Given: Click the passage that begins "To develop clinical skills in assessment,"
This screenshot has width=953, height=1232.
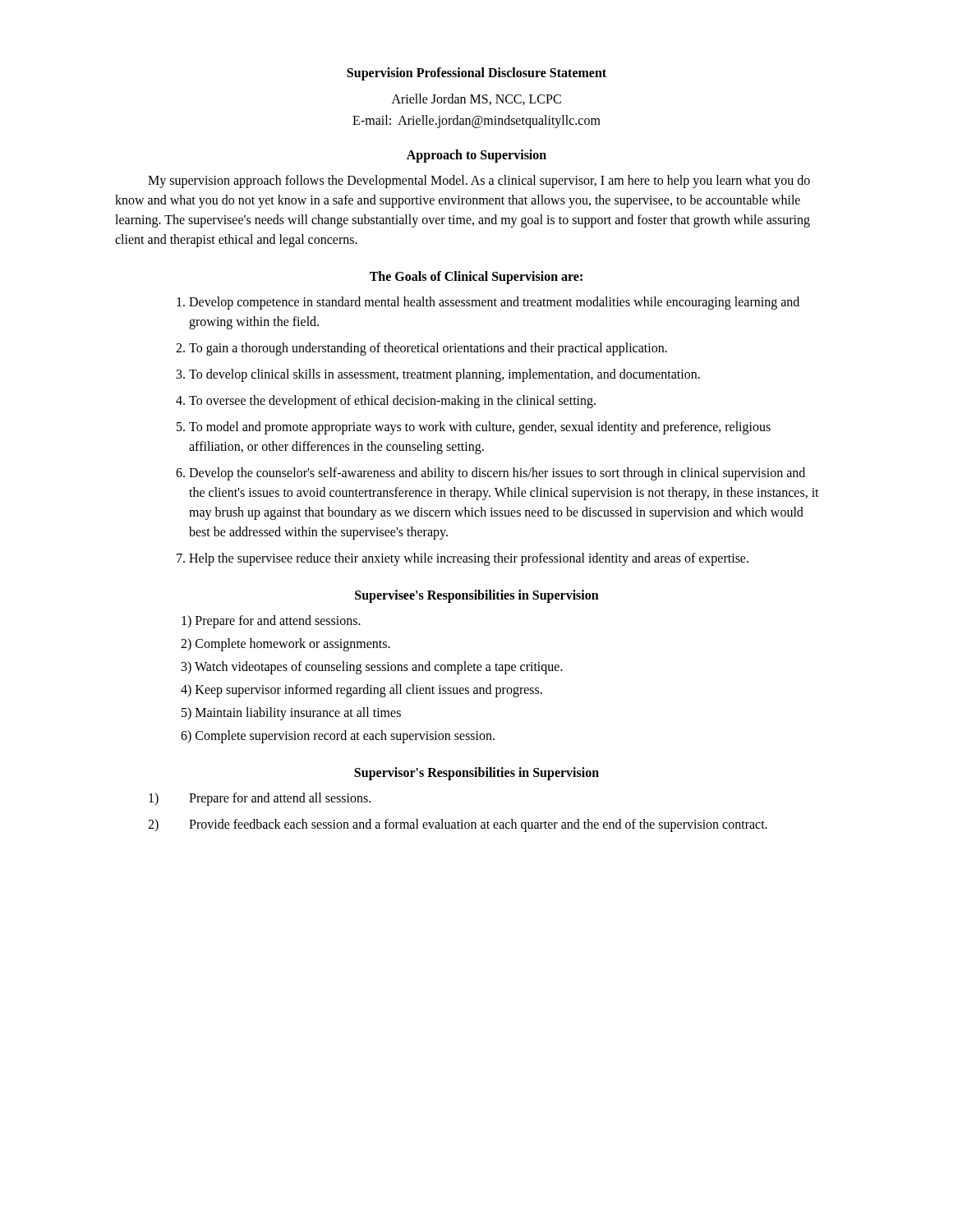Looking at the screenshot, I should point(445,374).
